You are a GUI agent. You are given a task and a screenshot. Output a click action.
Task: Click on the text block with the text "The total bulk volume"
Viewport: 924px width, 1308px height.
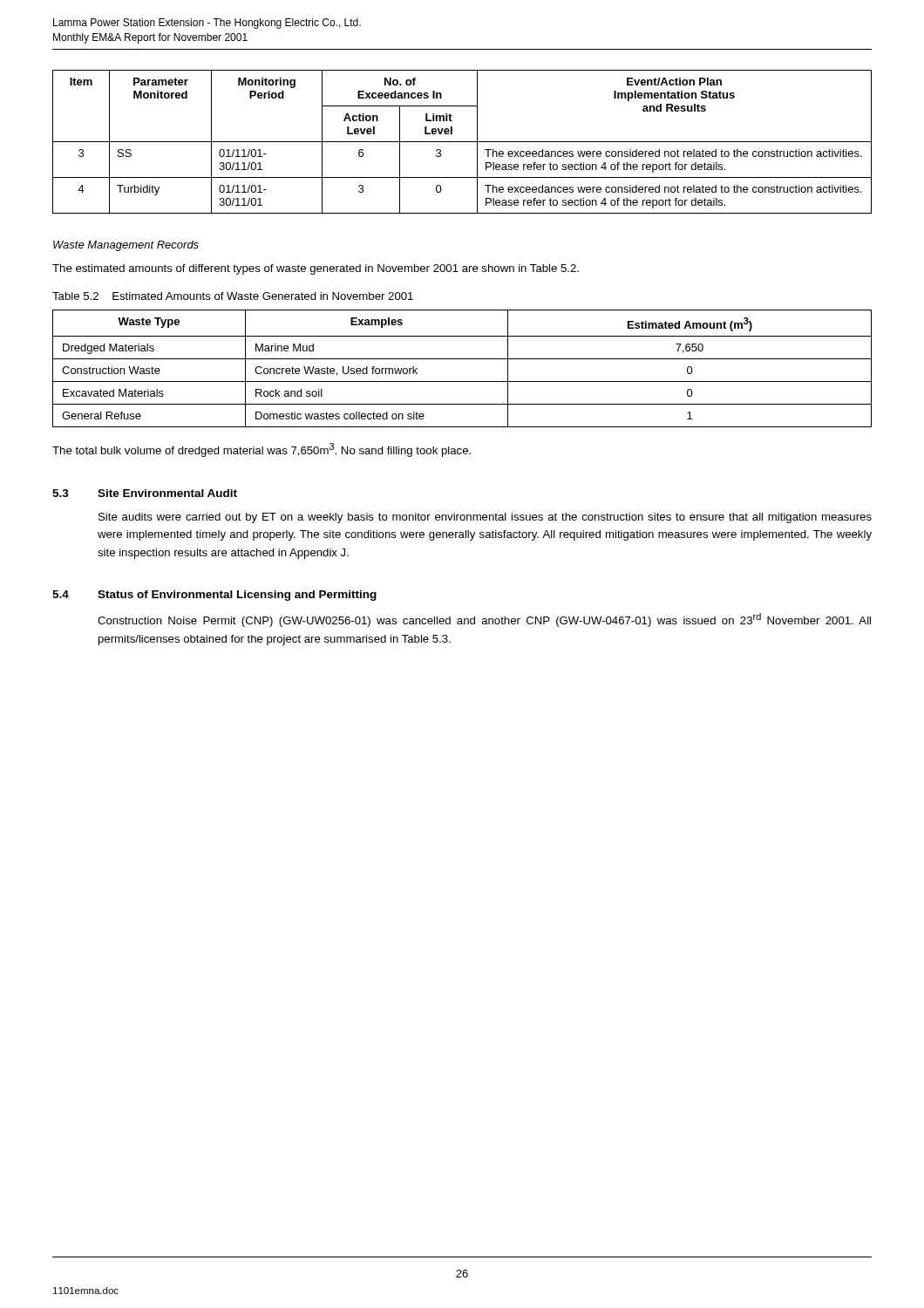point(262,449)
